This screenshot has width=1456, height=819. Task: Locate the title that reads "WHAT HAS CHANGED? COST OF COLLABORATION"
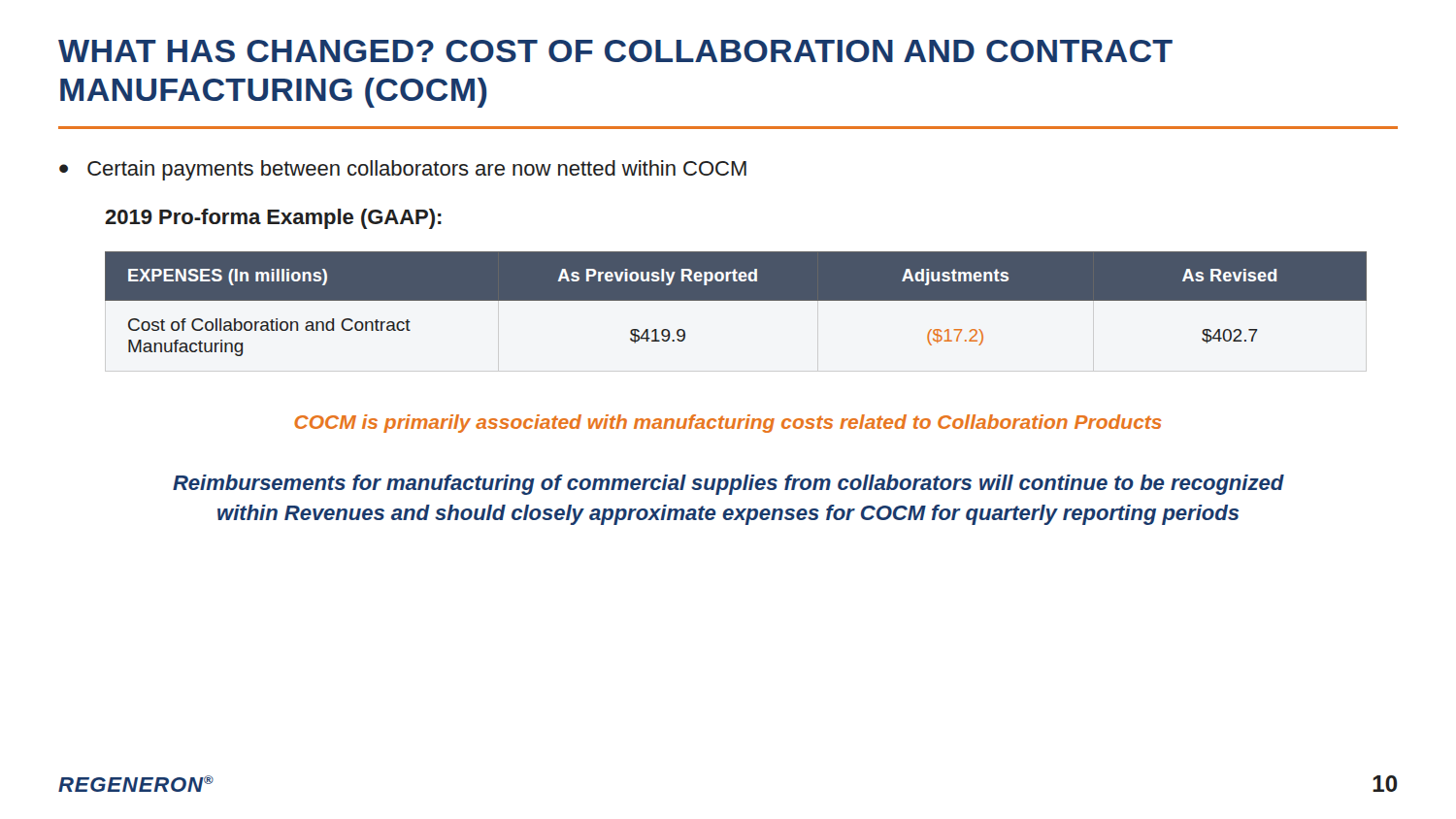[728, 70]
